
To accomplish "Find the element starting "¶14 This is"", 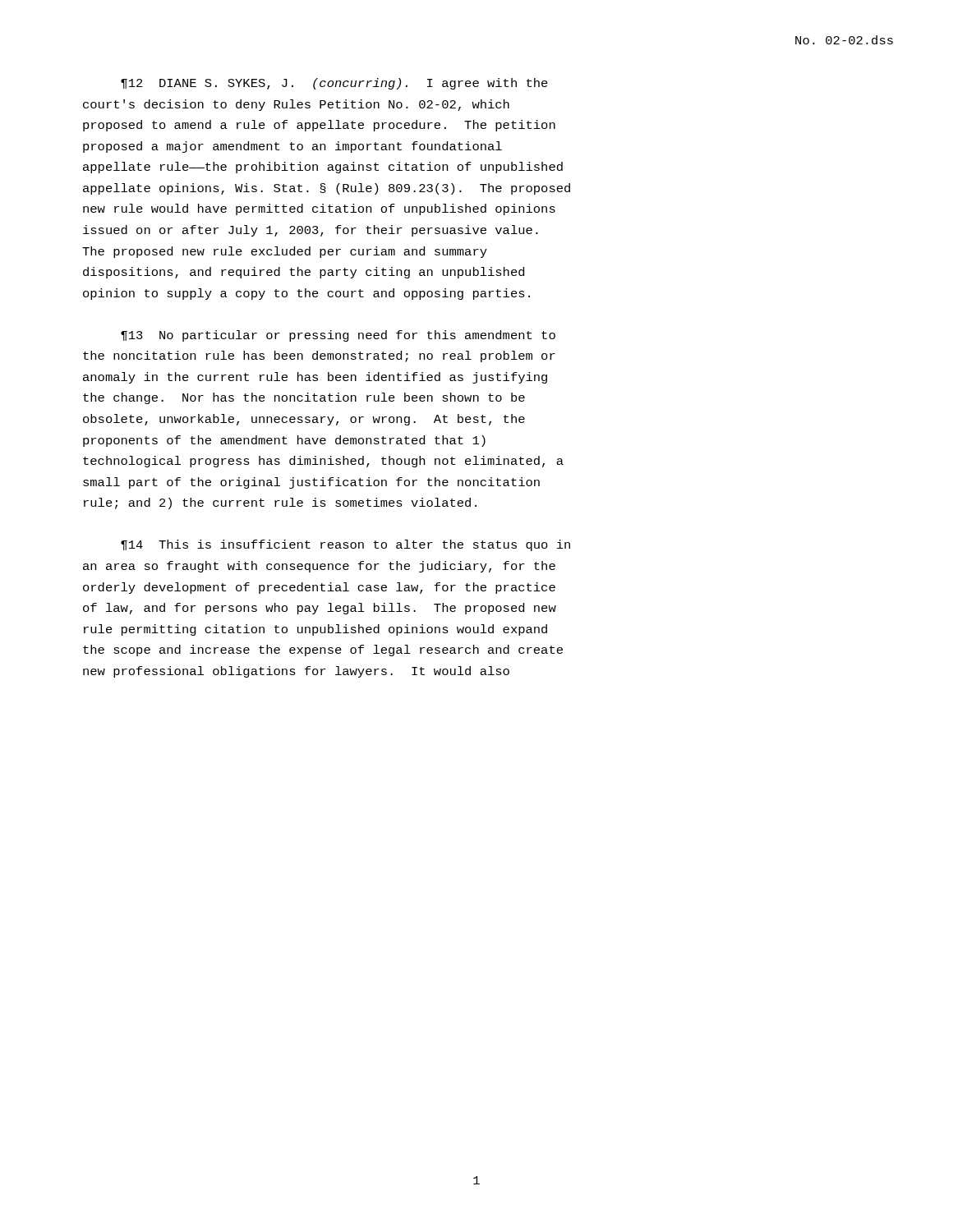I will click(327, 609).
